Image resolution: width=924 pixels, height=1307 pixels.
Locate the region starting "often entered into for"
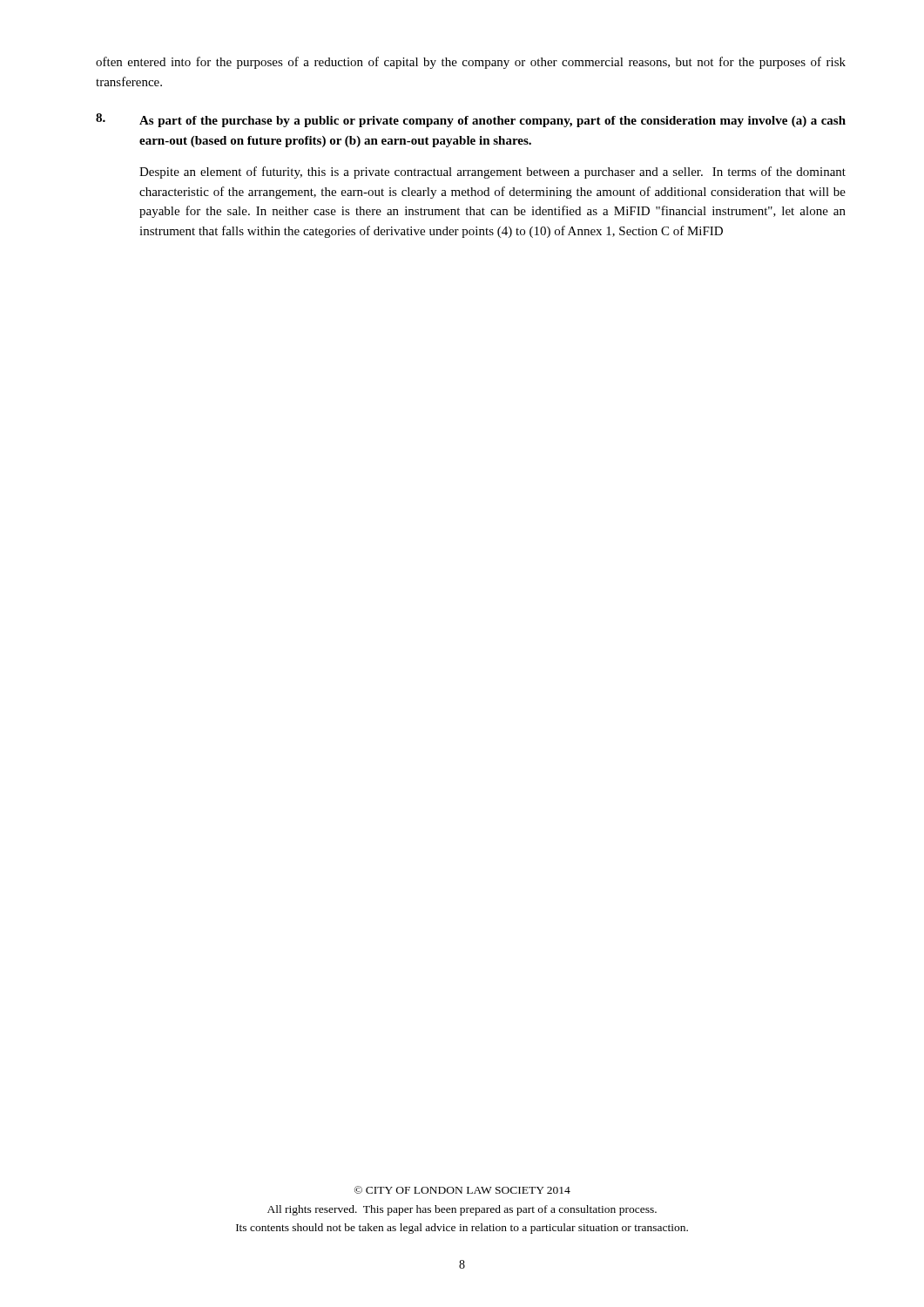tap(471, 72)
